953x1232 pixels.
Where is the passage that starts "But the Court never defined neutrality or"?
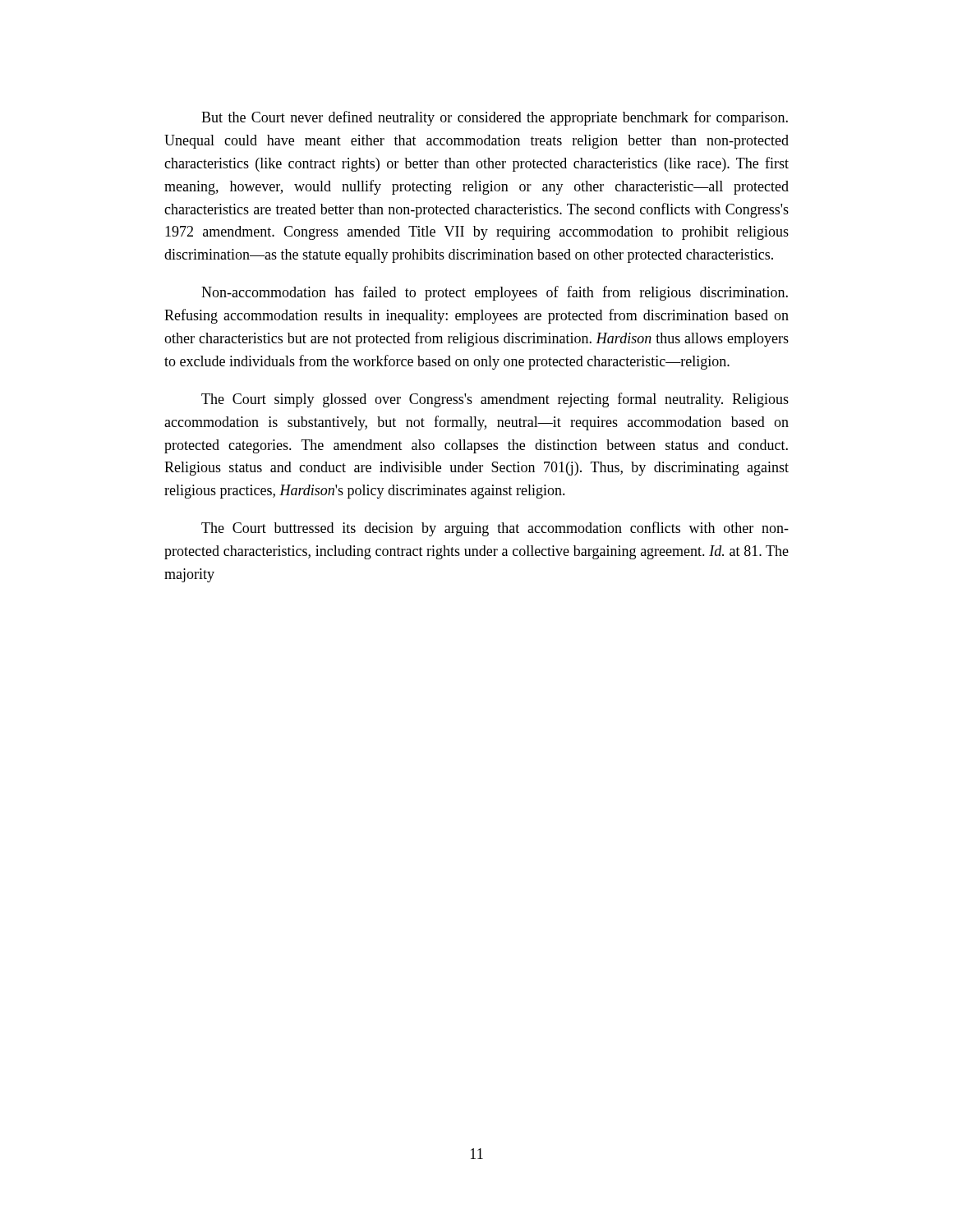pyautogui.click(x=476, y=187)
